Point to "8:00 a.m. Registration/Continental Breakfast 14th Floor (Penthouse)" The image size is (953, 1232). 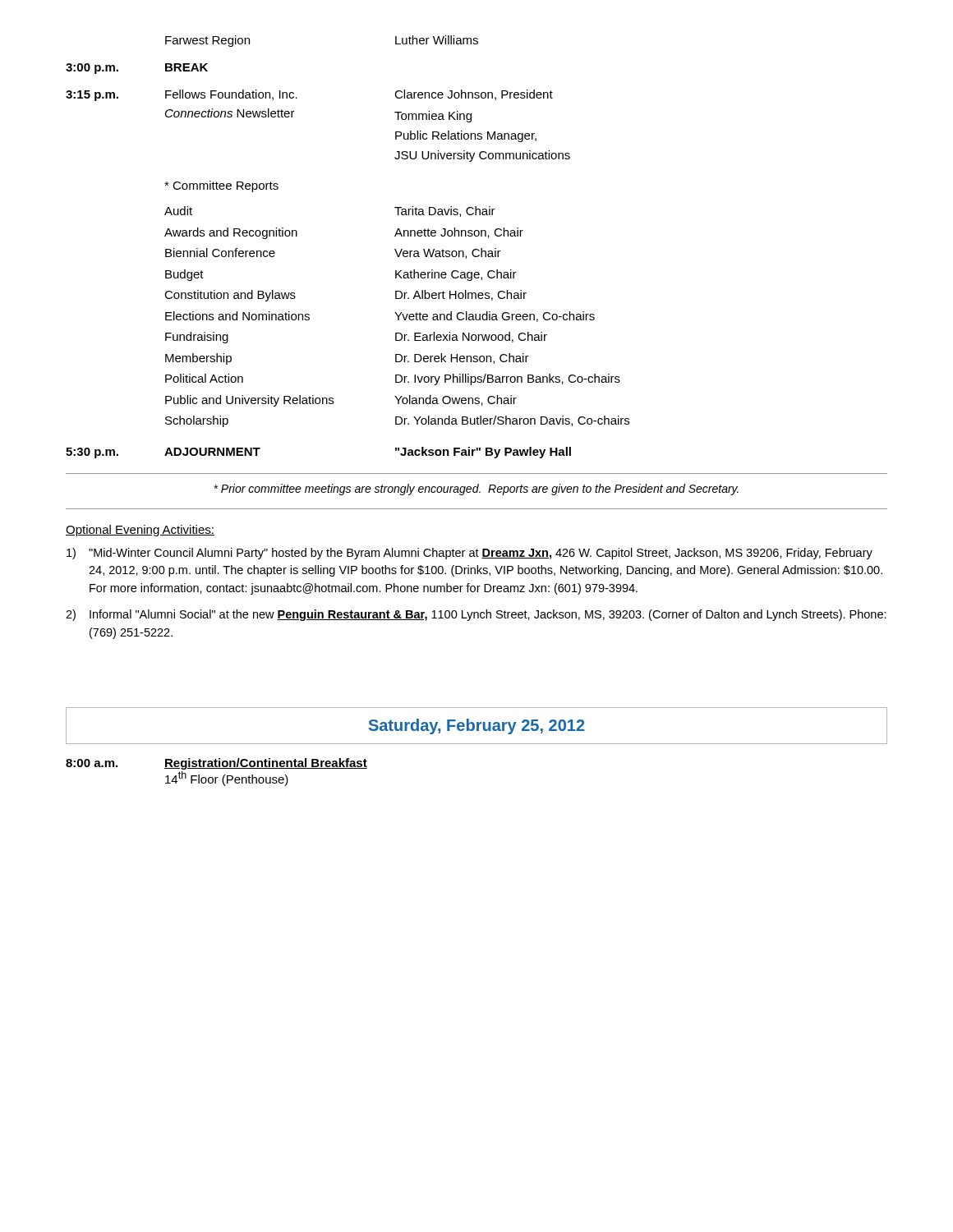point(216,764)
